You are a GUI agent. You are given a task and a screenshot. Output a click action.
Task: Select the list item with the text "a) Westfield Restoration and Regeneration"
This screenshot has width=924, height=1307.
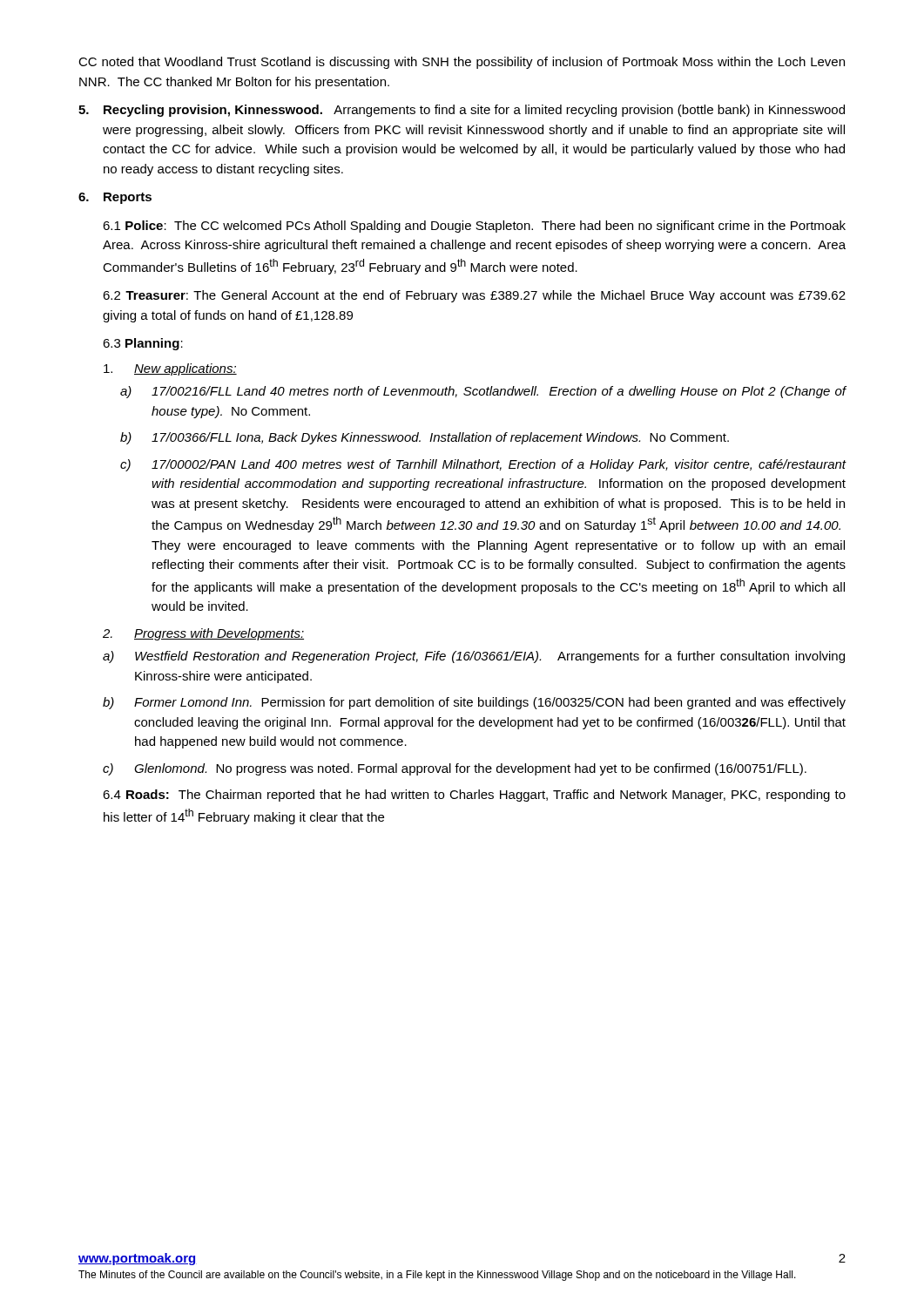pos(474,666)
